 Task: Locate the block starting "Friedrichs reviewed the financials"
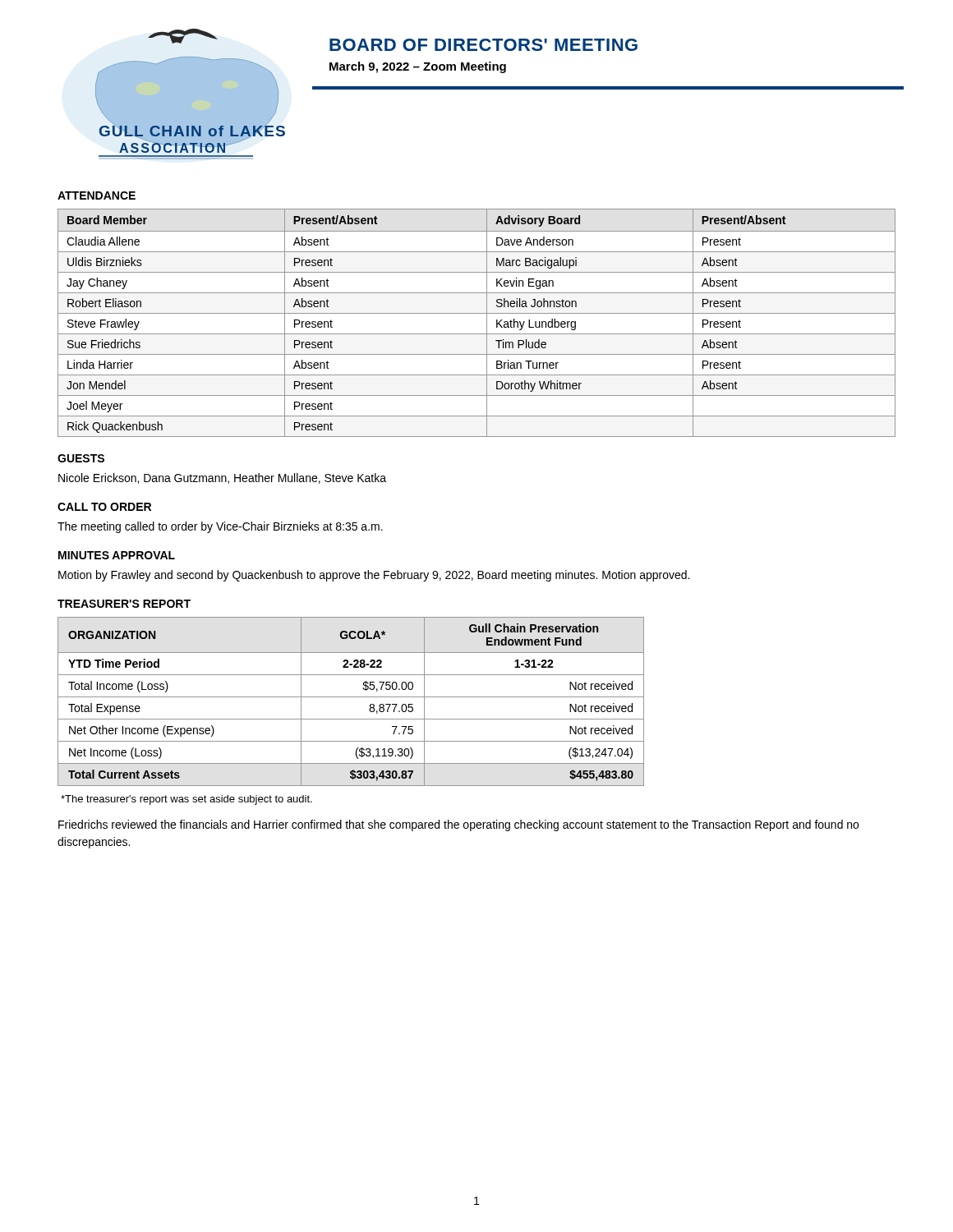tap(458, 833)
